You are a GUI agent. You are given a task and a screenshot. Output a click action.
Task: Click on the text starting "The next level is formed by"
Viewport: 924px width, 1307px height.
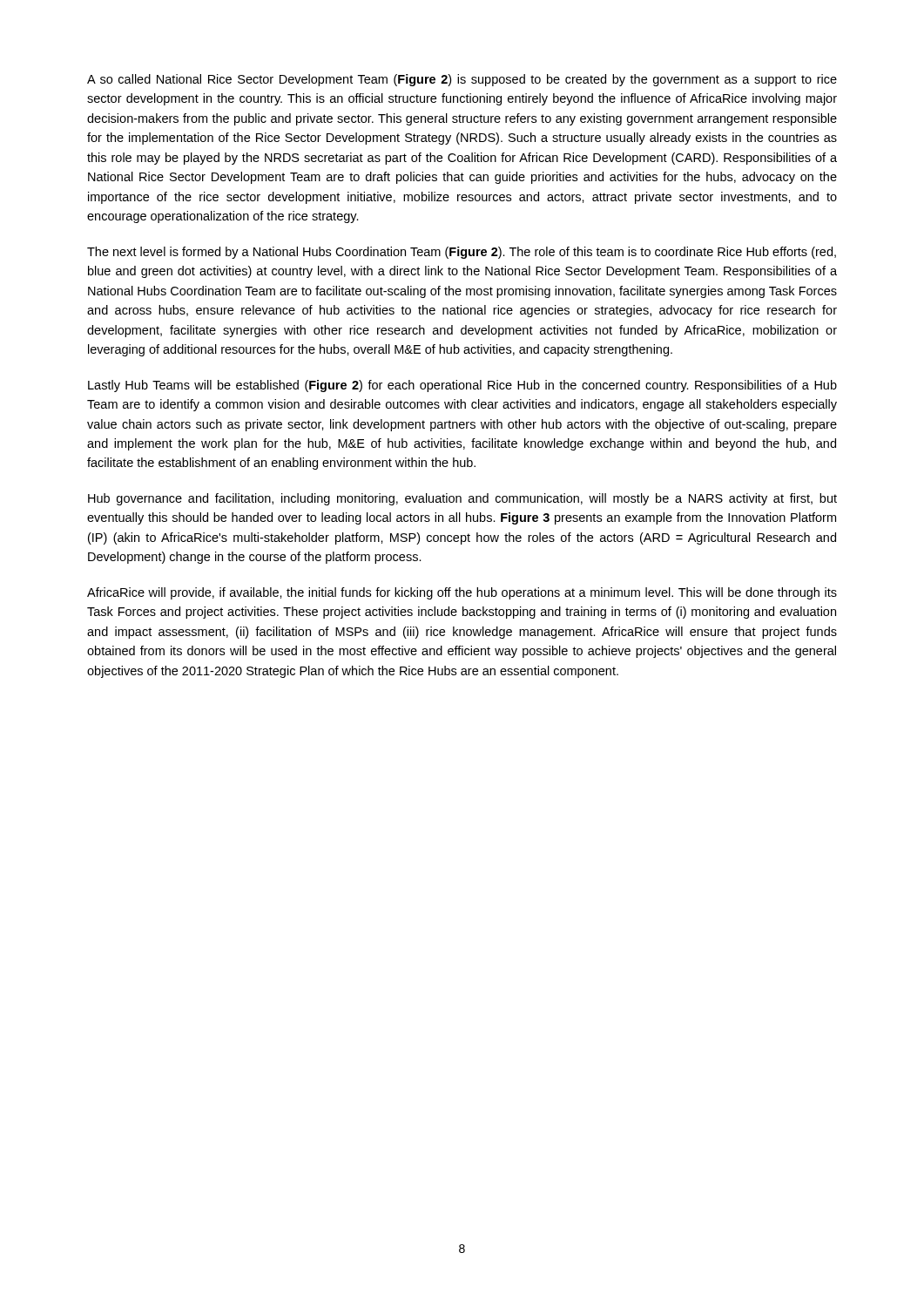click(x=462, y=301)
